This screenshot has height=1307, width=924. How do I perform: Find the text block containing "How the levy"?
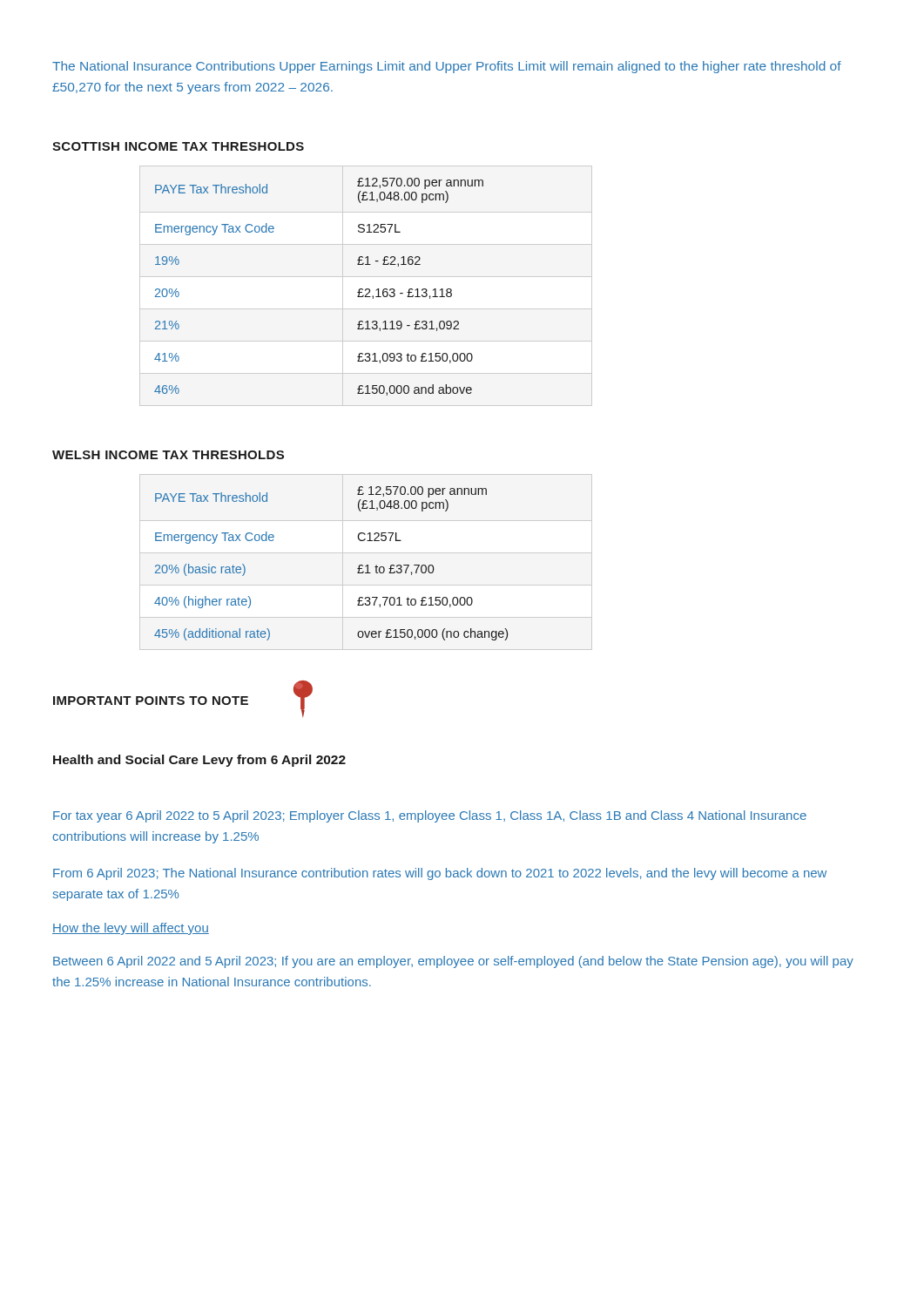click(x=131, y=929)
